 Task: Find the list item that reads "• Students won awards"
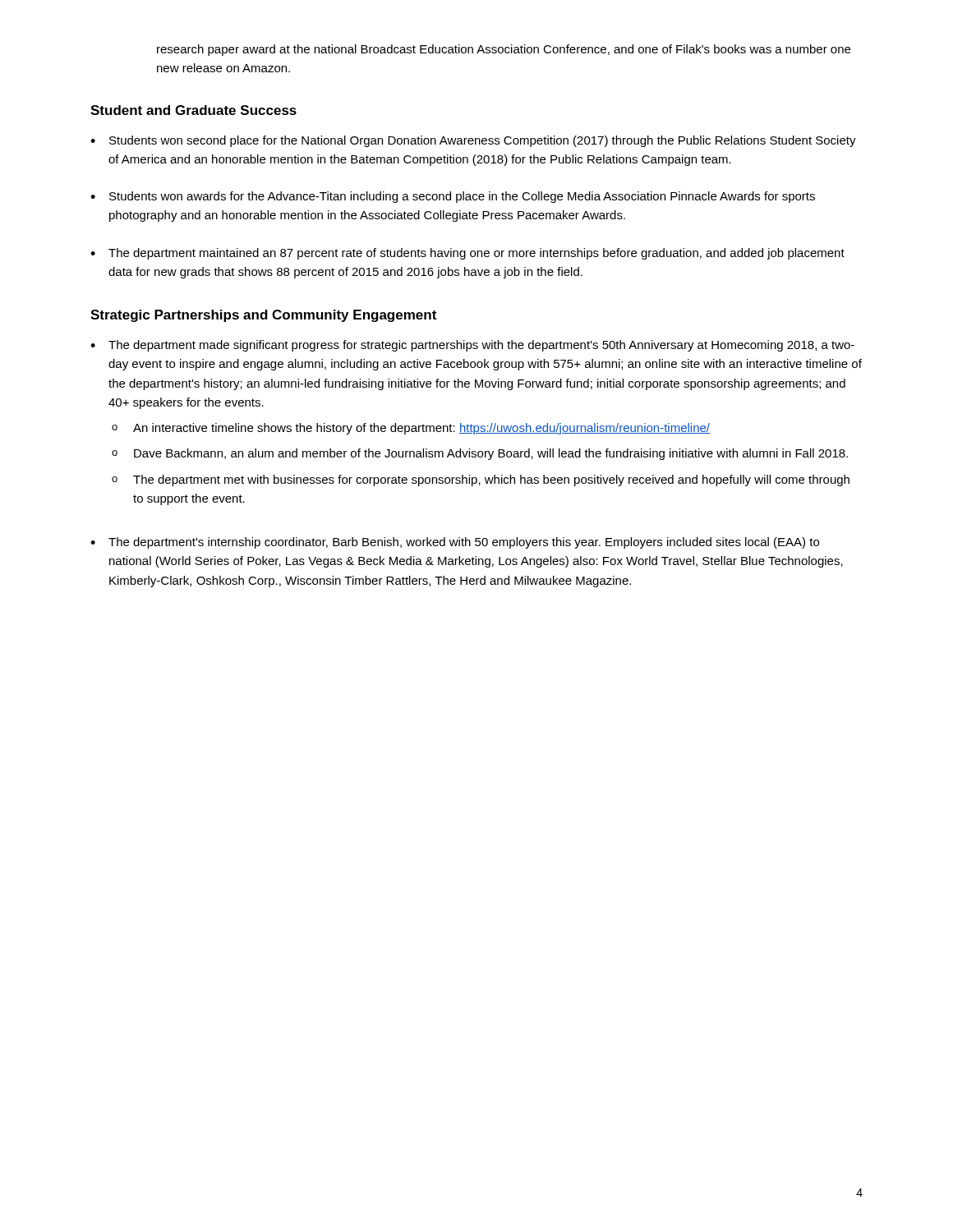(476, 205)
